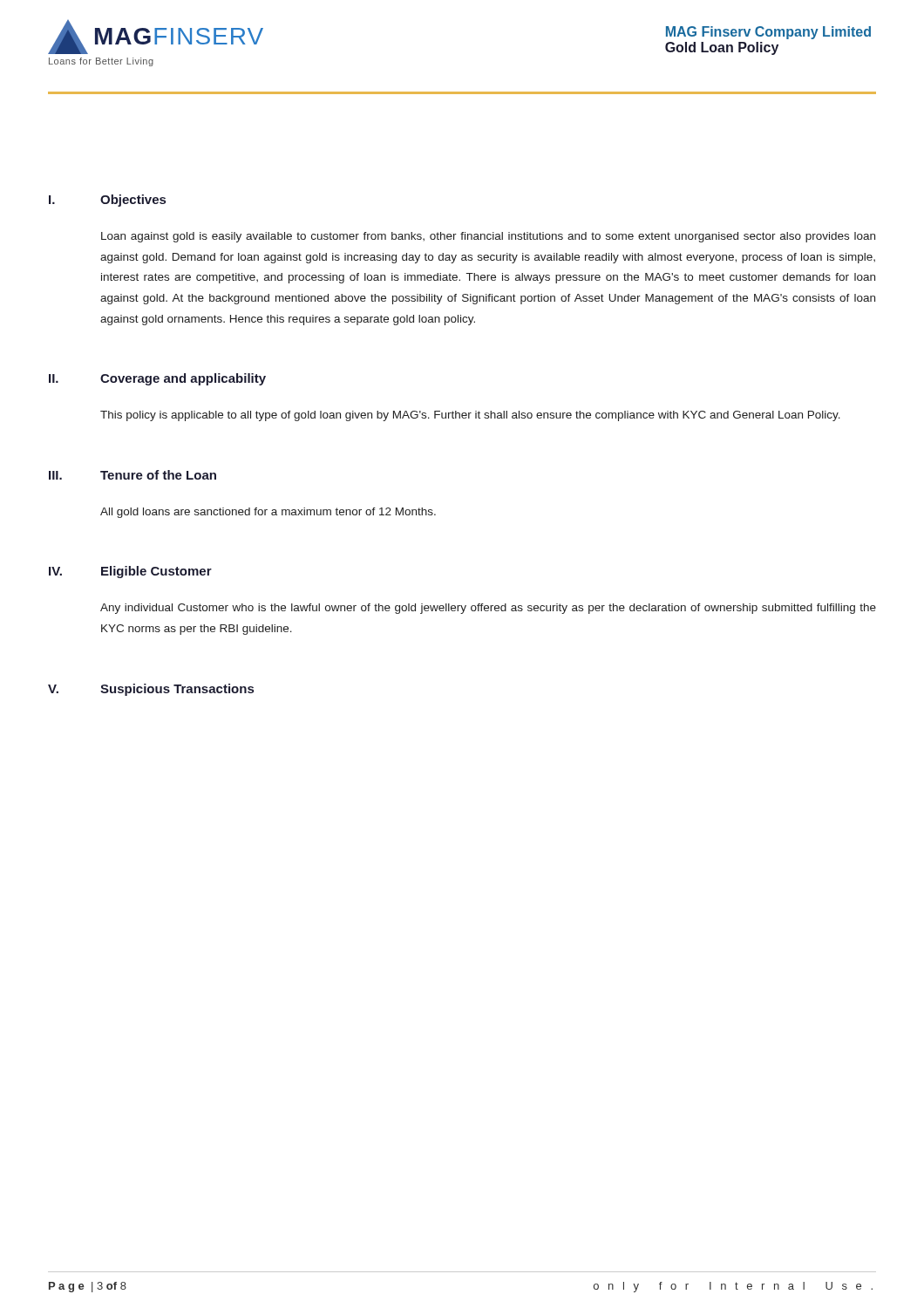Click on the section header containing "I. Objectives"
This screenshot has height=1308, width=924.
pos(107,199)
